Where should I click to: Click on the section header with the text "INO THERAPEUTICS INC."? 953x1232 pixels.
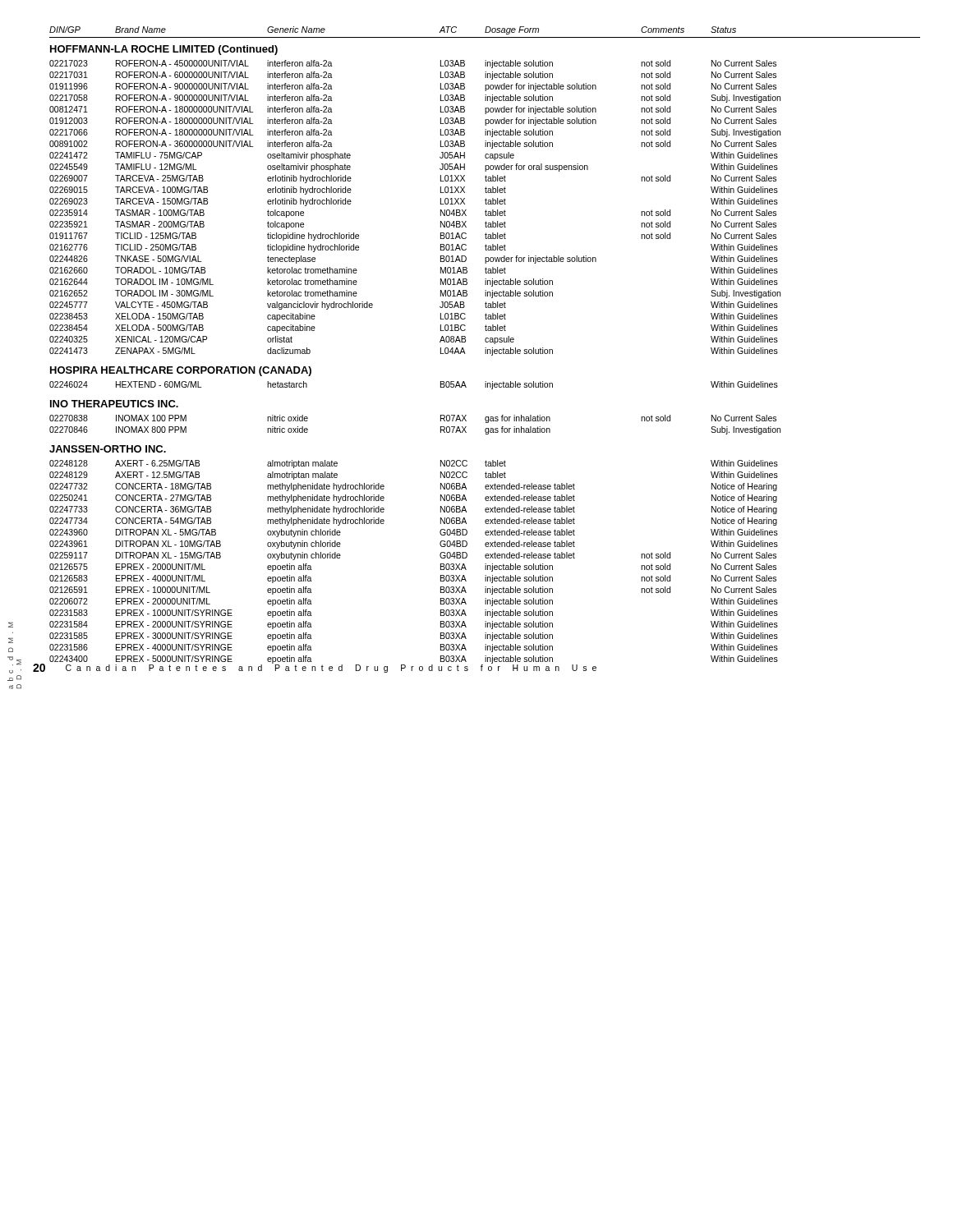(x=114, y=404)
